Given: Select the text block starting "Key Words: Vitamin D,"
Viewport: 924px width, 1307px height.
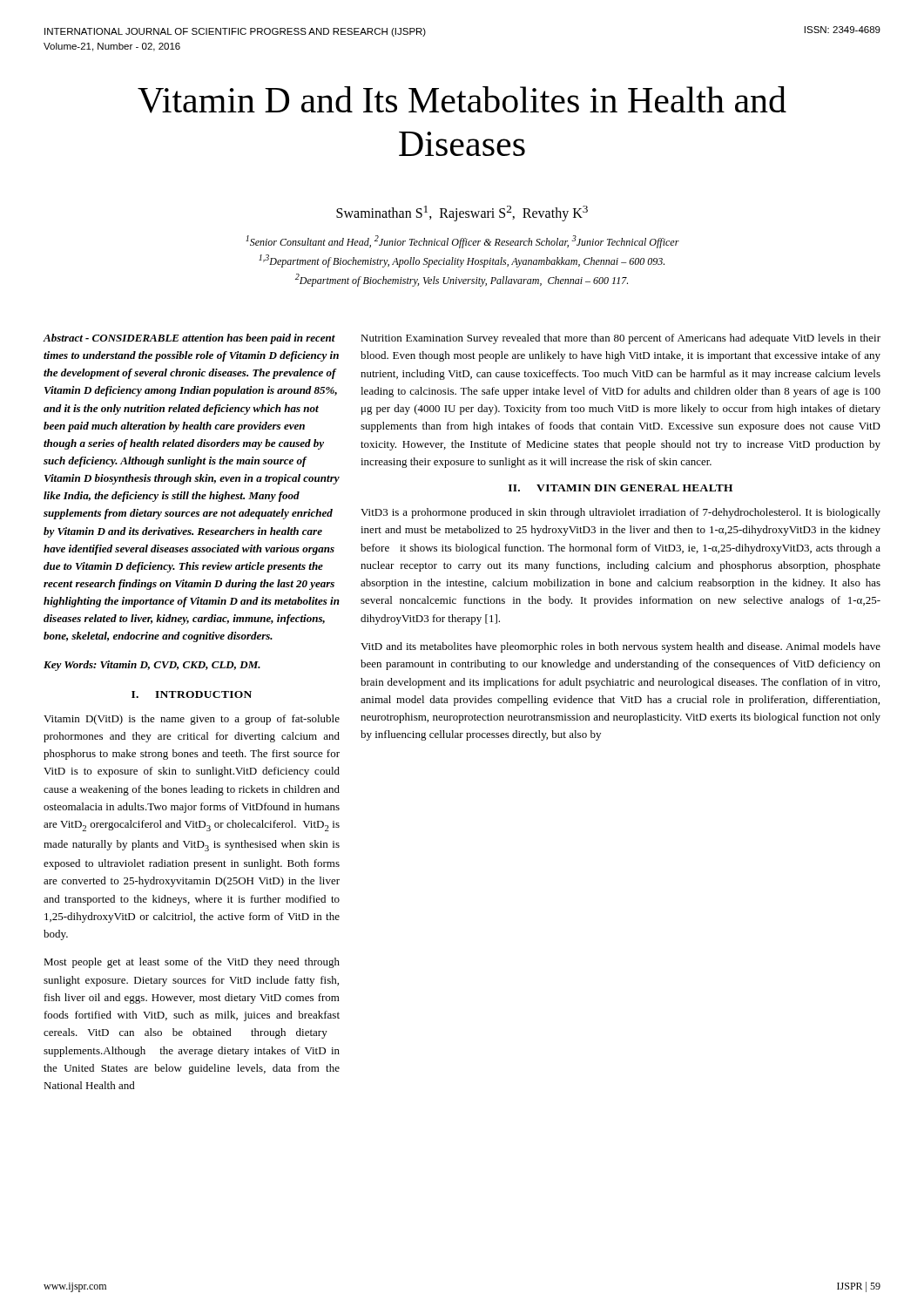Looking at the screenshot, I should tap(152, 664).
